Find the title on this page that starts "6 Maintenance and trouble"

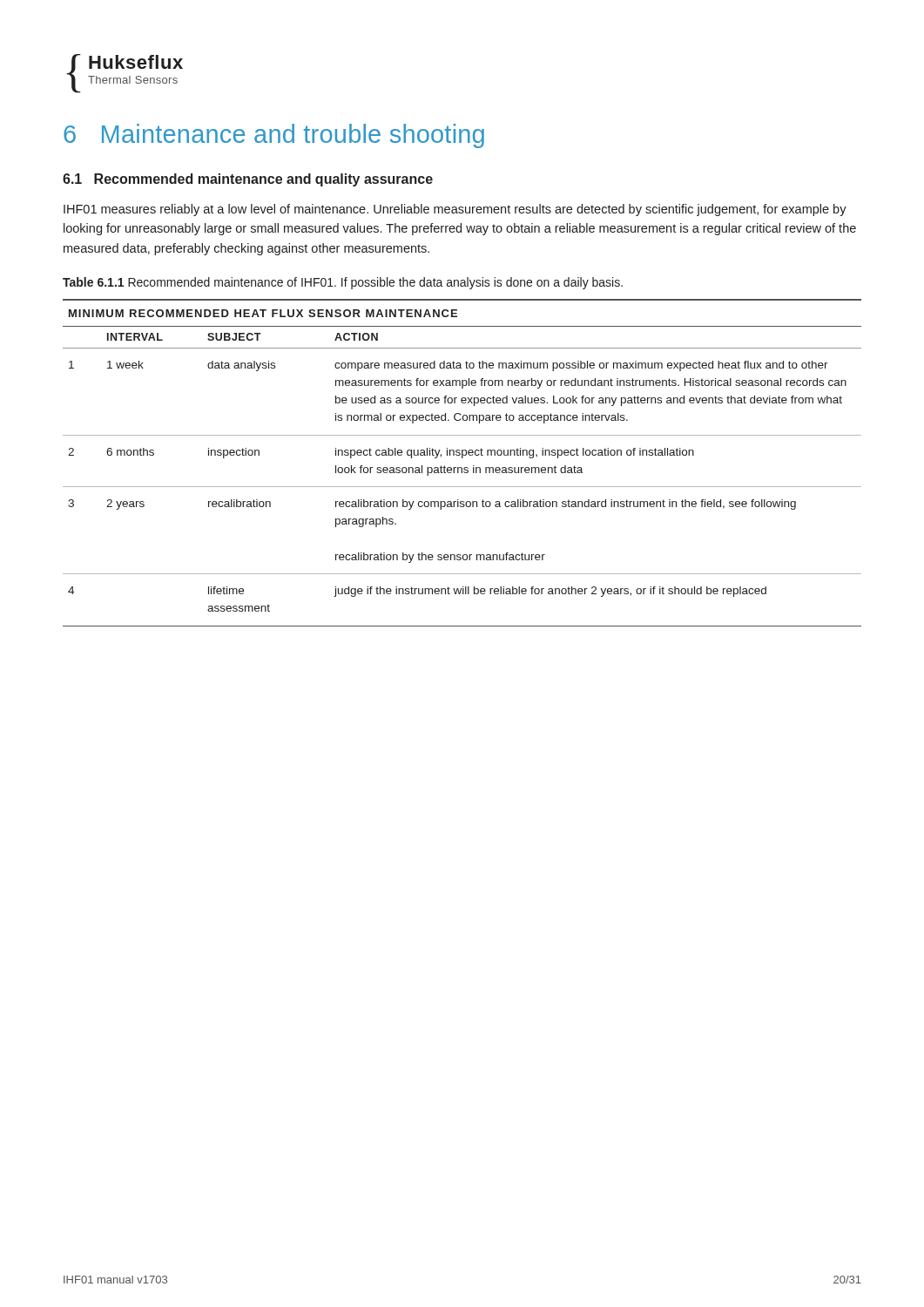pyautogui.click(x=274, y=134)
